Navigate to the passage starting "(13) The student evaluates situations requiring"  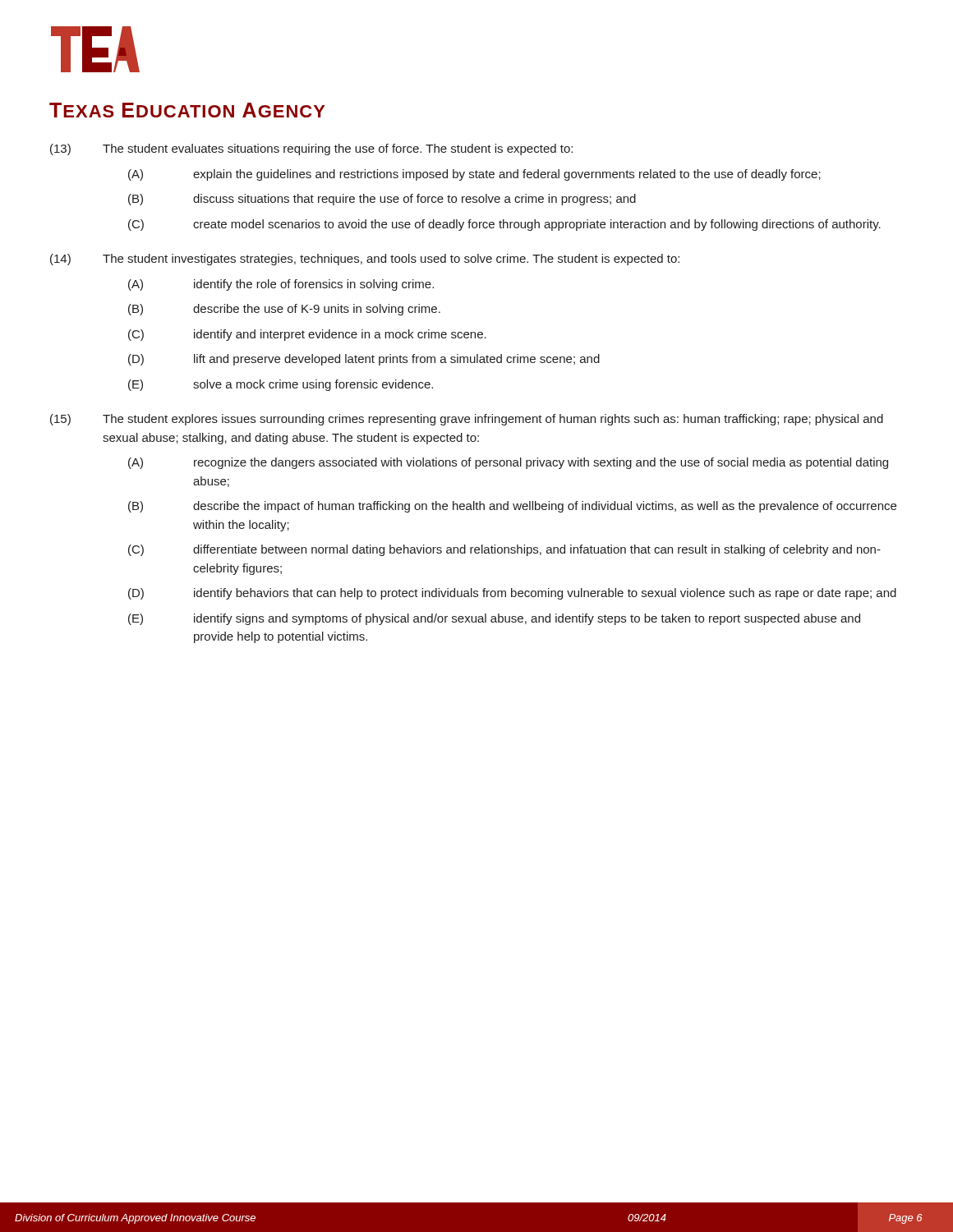pyautogui.click(x=476, y=190)
